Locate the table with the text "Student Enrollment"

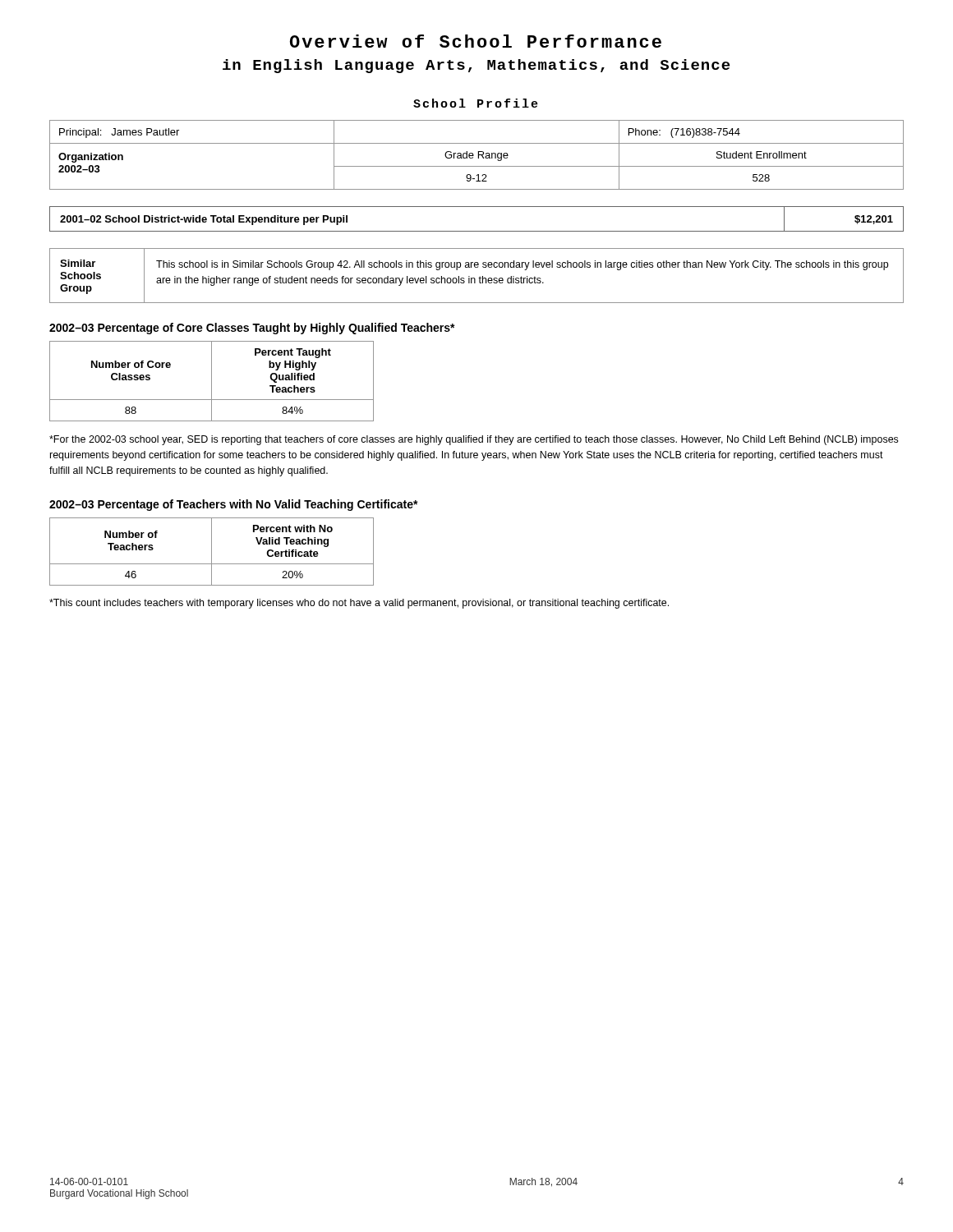coord(476,155)
